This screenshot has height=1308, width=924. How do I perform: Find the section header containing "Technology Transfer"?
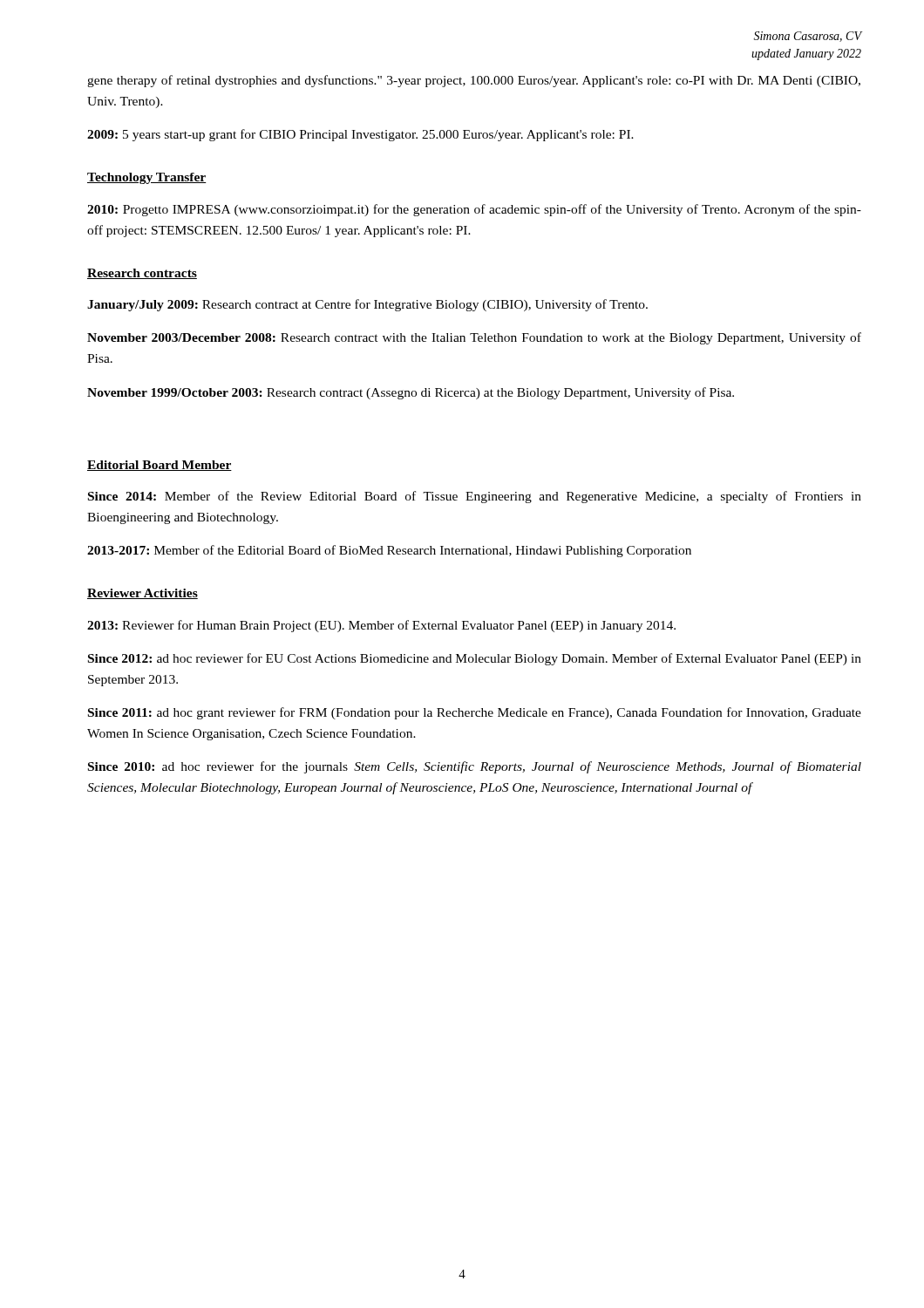[147, 177]
